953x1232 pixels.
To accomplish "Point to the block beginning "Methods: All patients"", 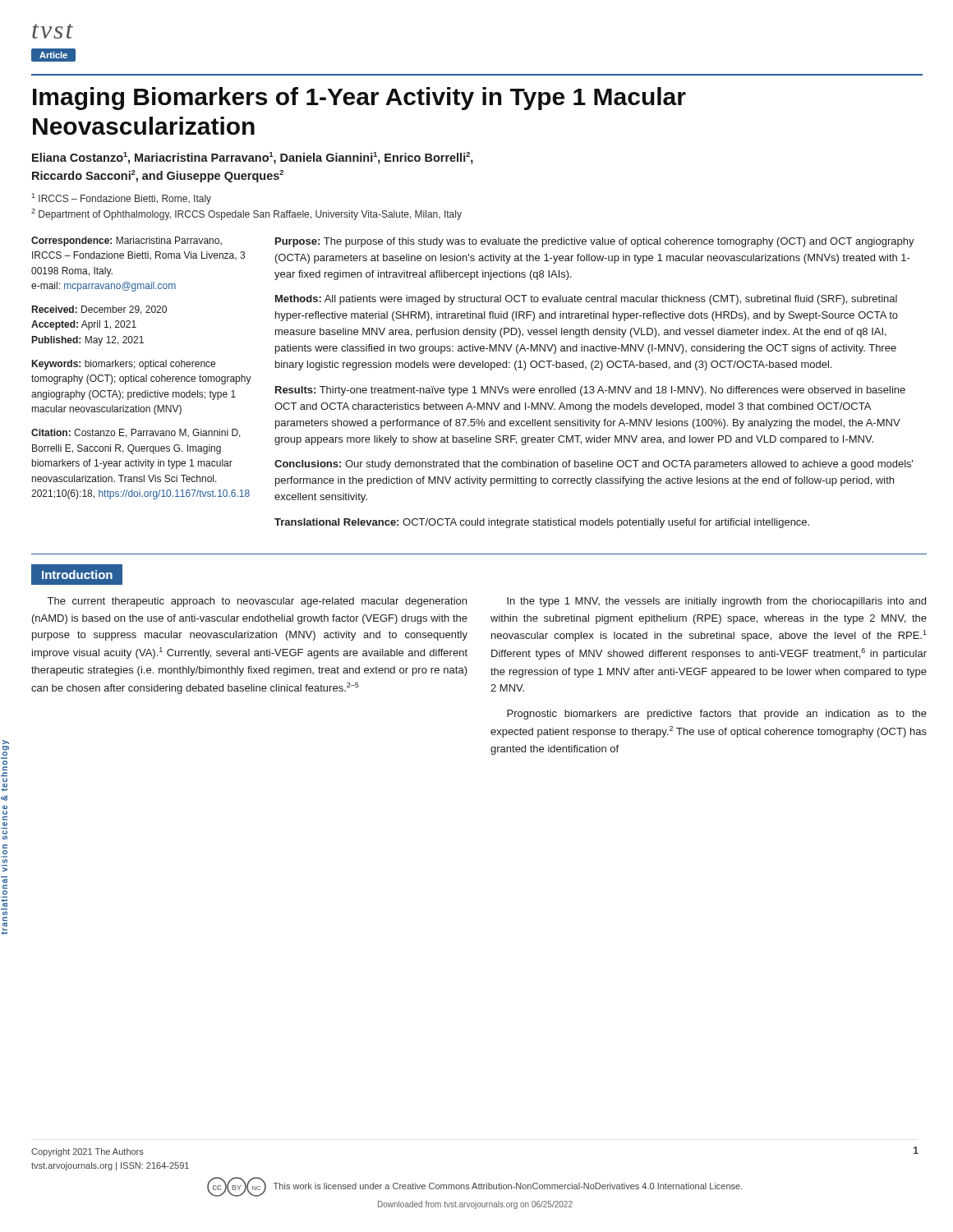I will click(586, 332).
